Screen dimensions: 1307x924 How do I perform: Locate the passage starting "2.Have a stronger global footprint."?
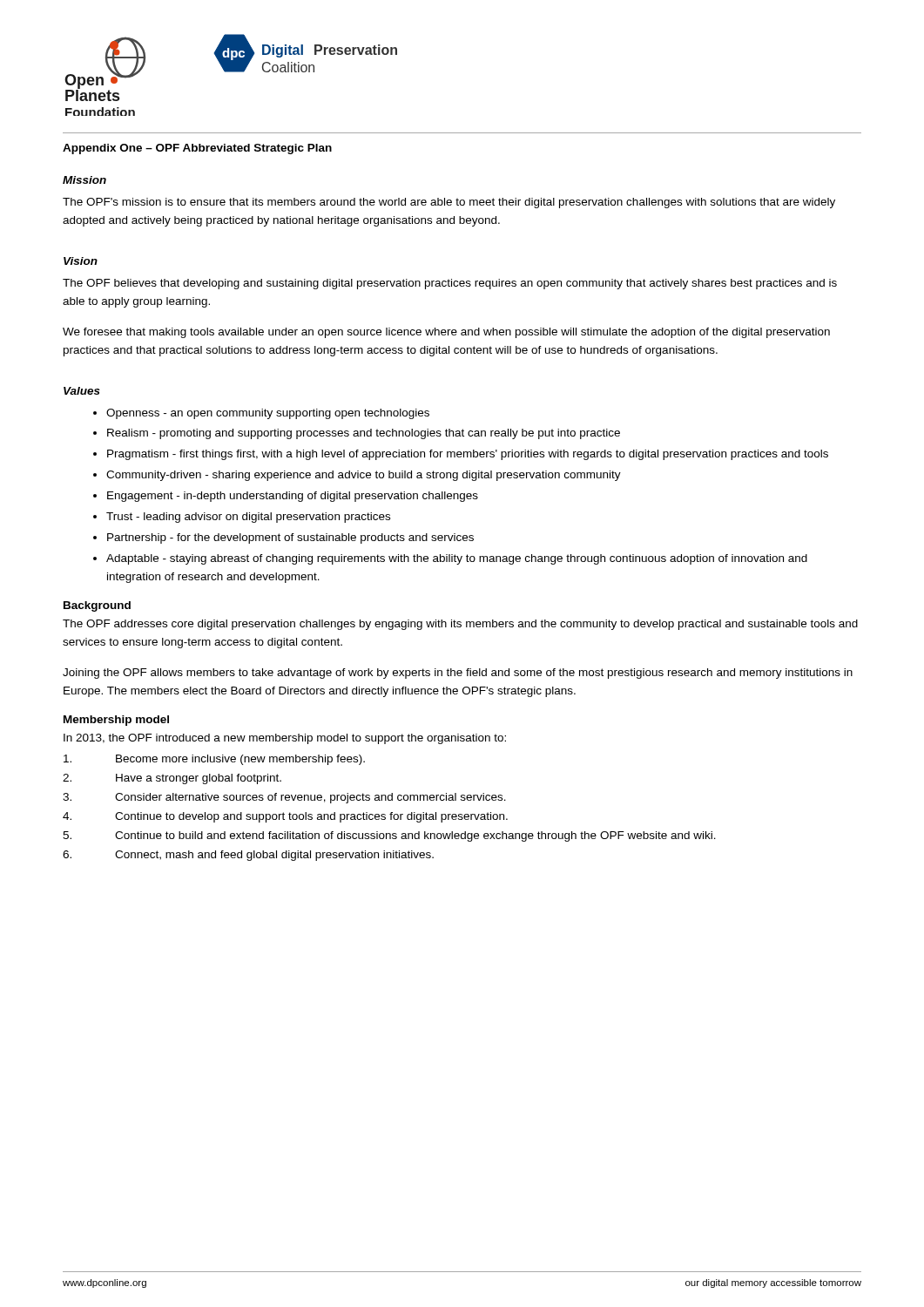coord(173,779)
